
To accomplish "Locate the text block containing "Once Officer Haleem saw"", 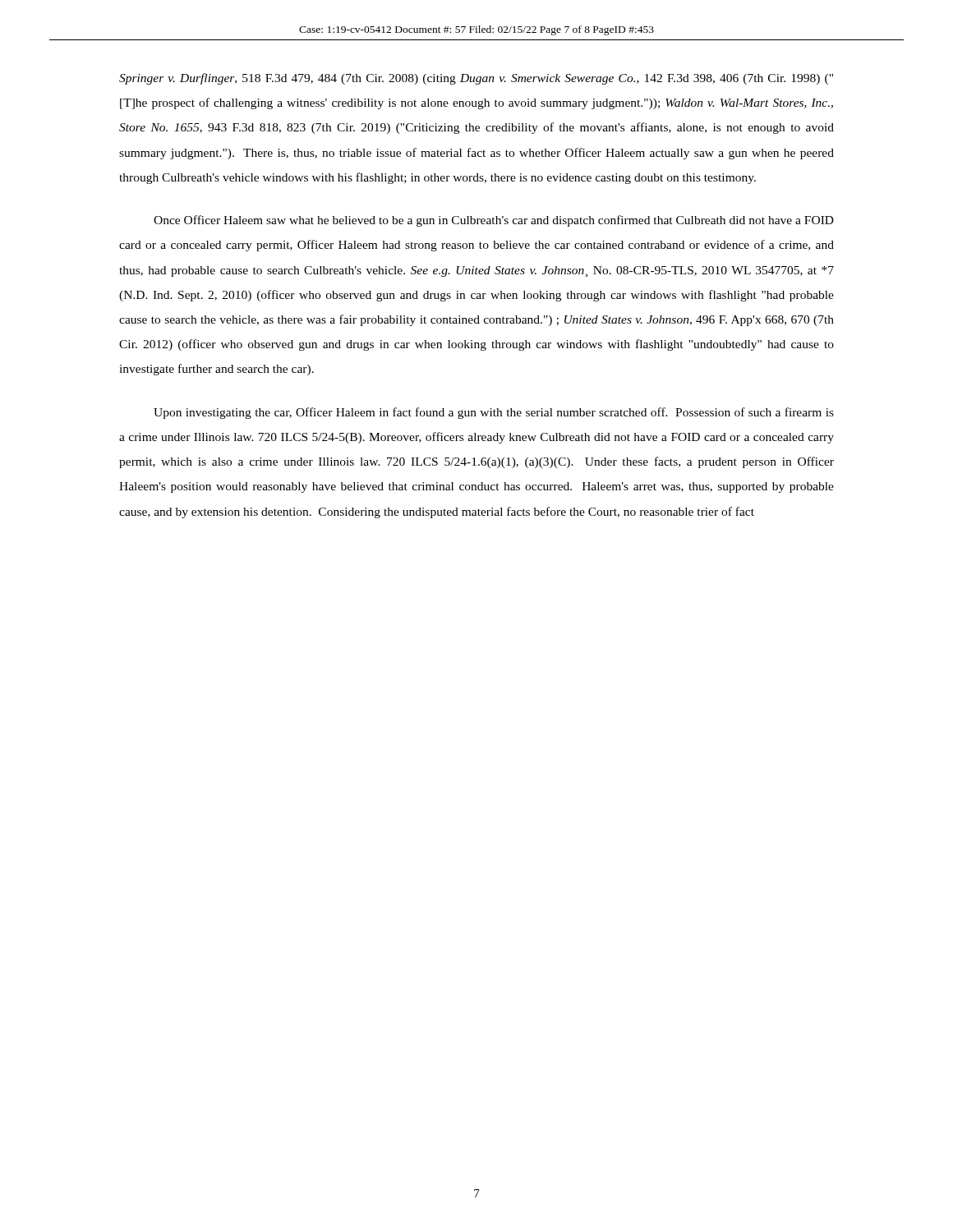I will click(476, 294).
